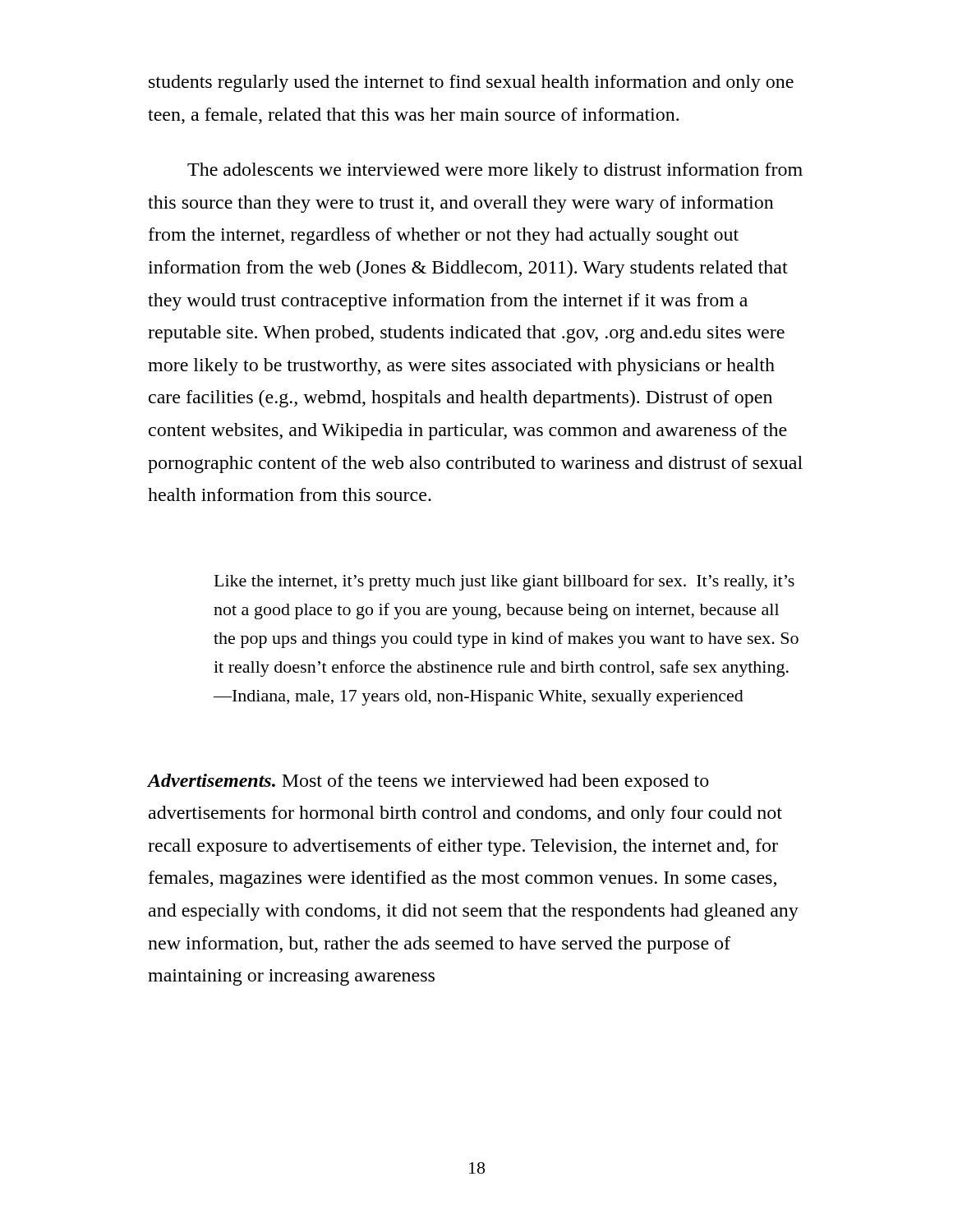Find the text block with the text "students regularly used the"
This screenshot has width=953, height=1232.
[476, 98]
